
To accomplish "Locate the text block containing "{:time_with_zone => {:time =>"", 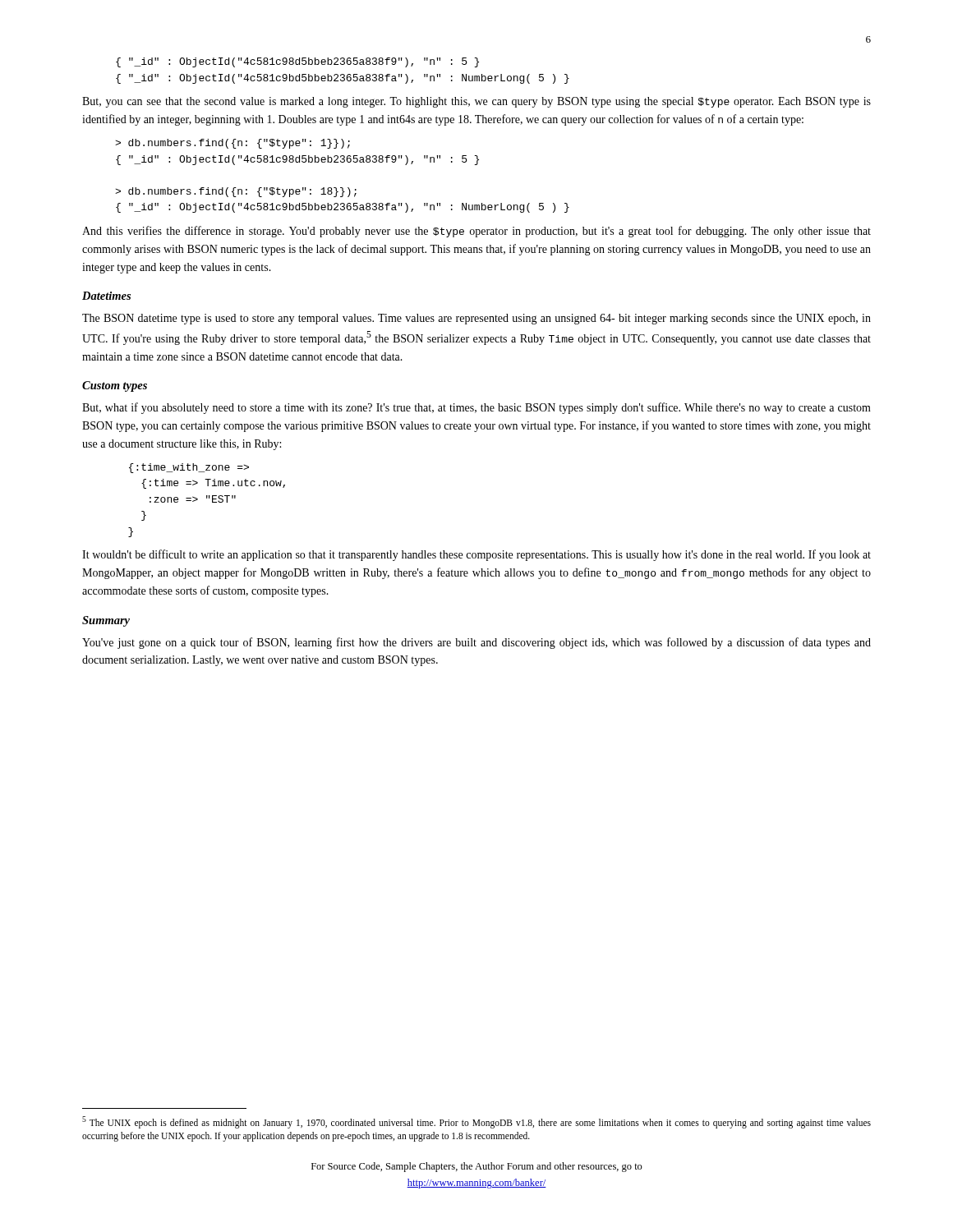I will [x=189, y=468].
